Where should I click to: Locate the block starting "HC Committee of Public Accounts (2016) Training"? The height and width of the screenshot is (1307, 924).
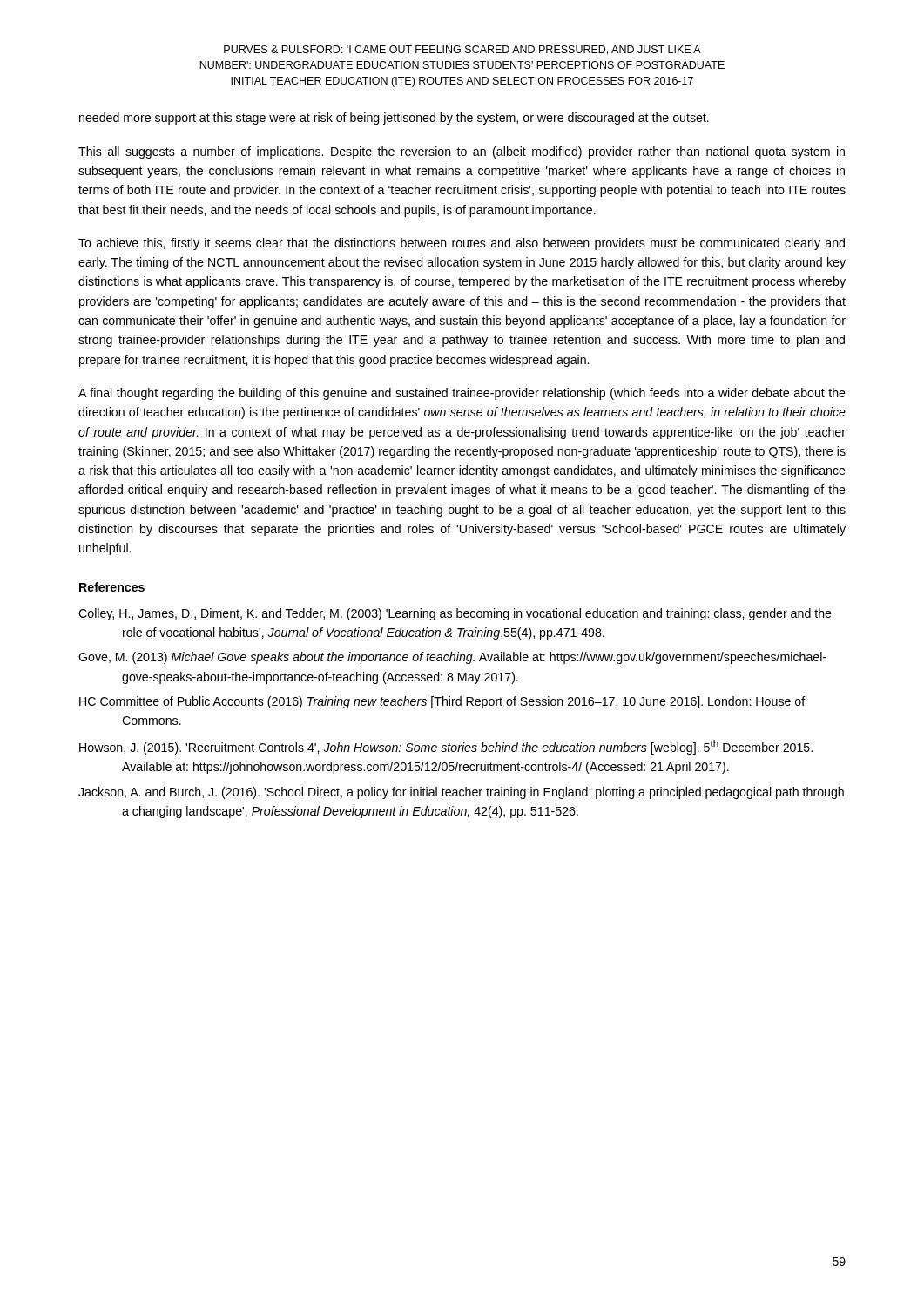tap(442, 711)
